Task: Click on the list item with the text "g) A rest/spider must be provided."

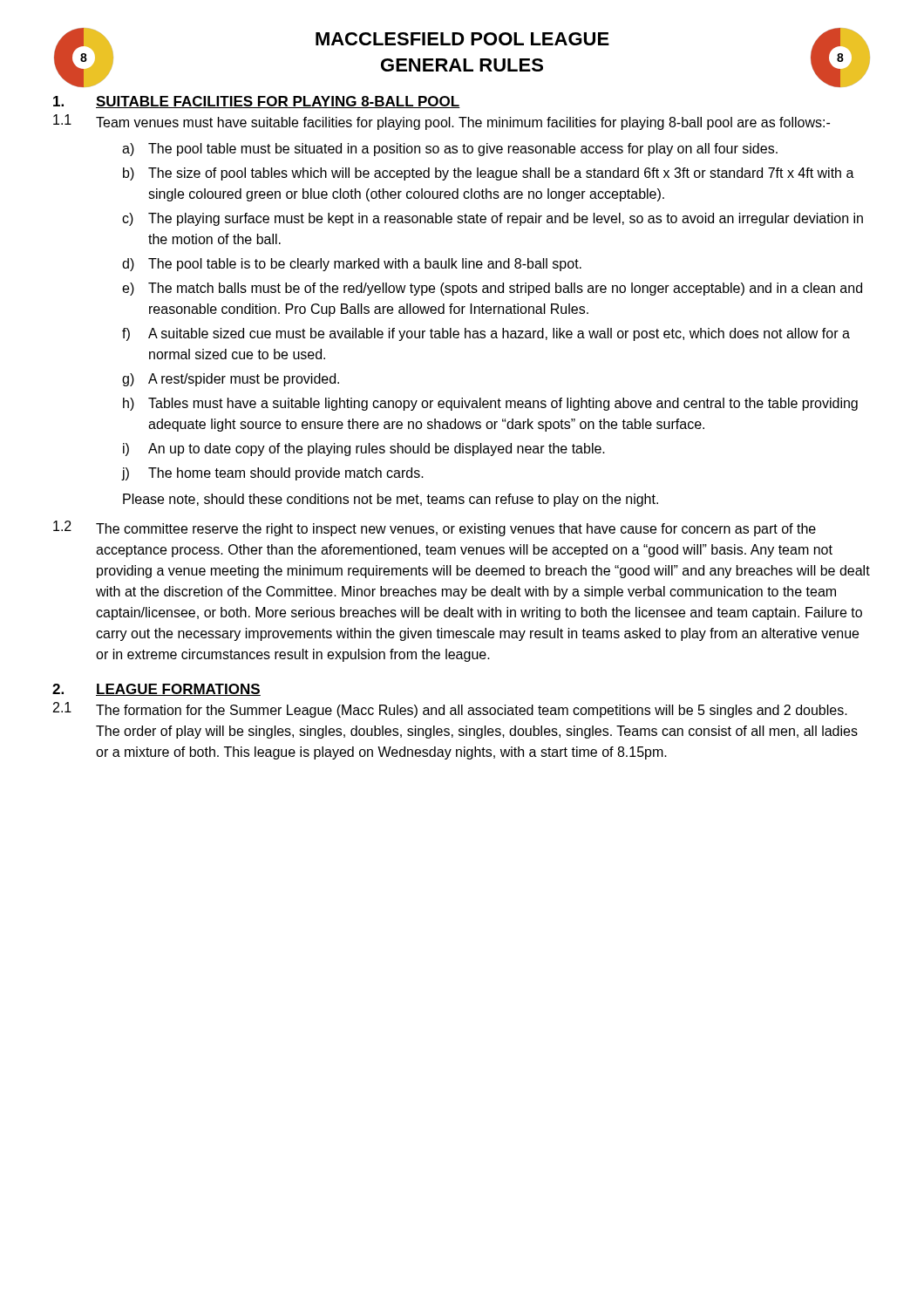Action: (231, 380)
